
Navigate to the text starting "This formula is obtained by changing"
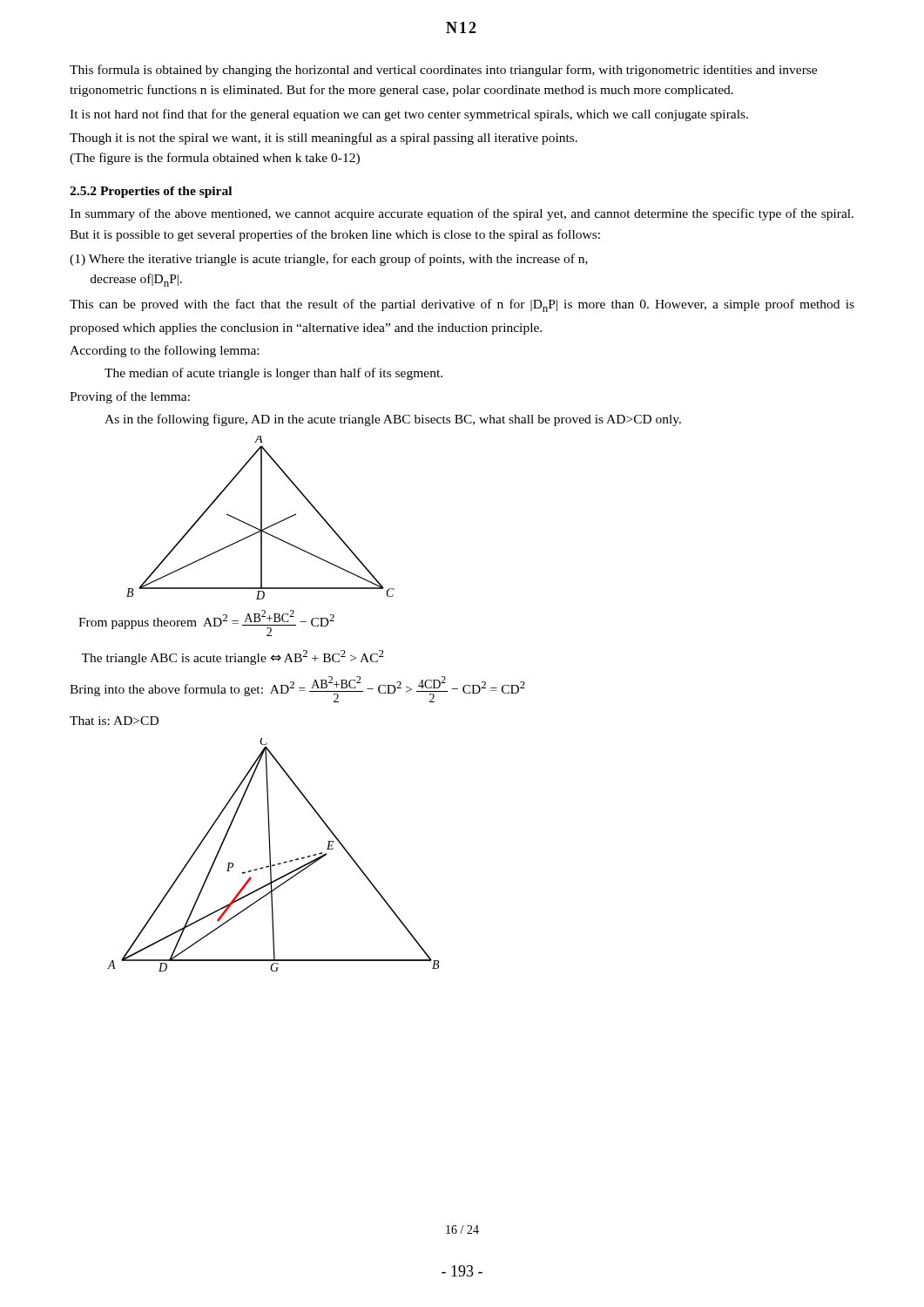[444, 79]
